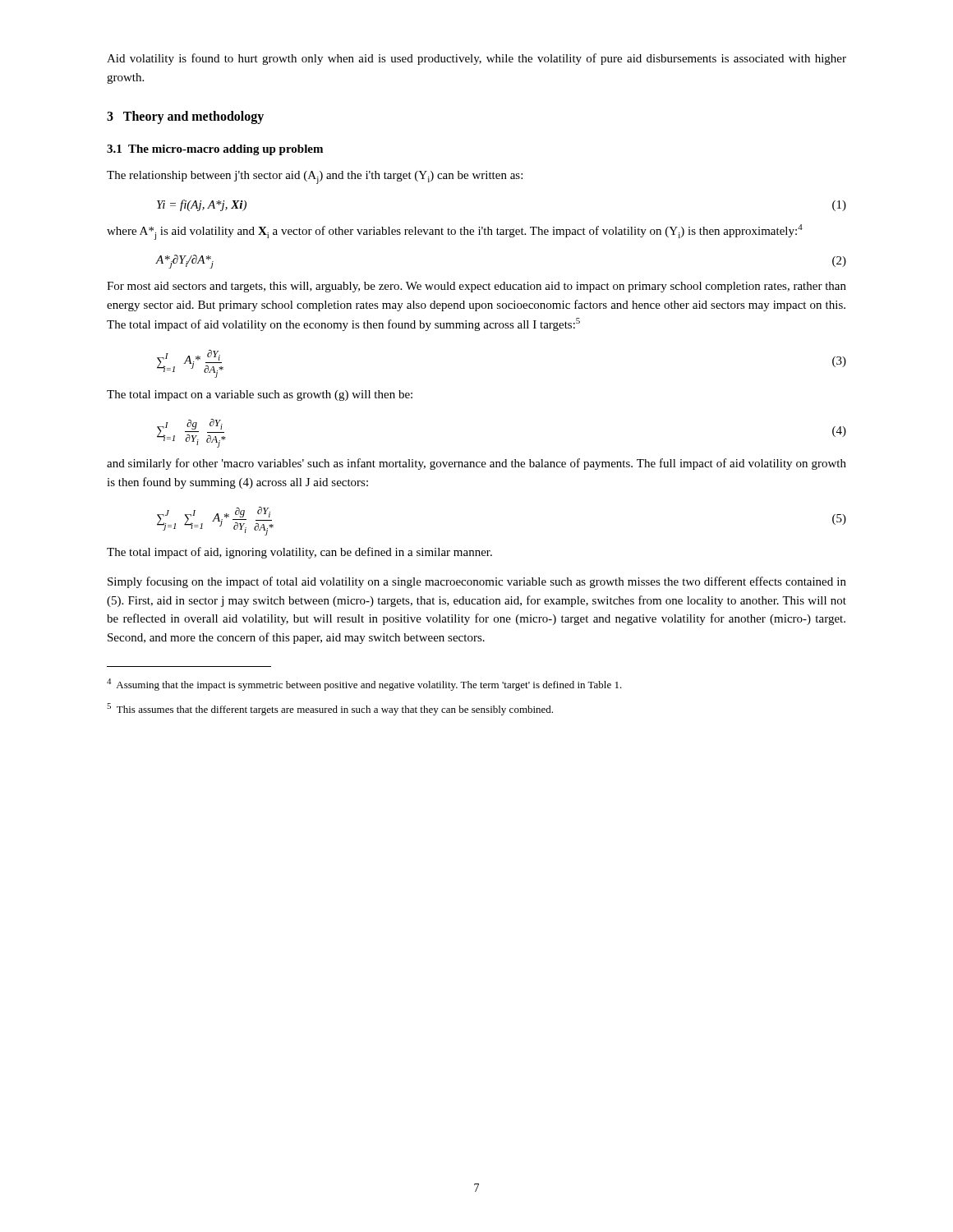The width and height of the screenshot is (953, 1232).
Task: Navigate to the passage starting "∑Jj=1 ∑Ii=1 Aj* ∂g ∂Yi ∂Yi ∂Aj* (5)"
Action: (218, 520)
